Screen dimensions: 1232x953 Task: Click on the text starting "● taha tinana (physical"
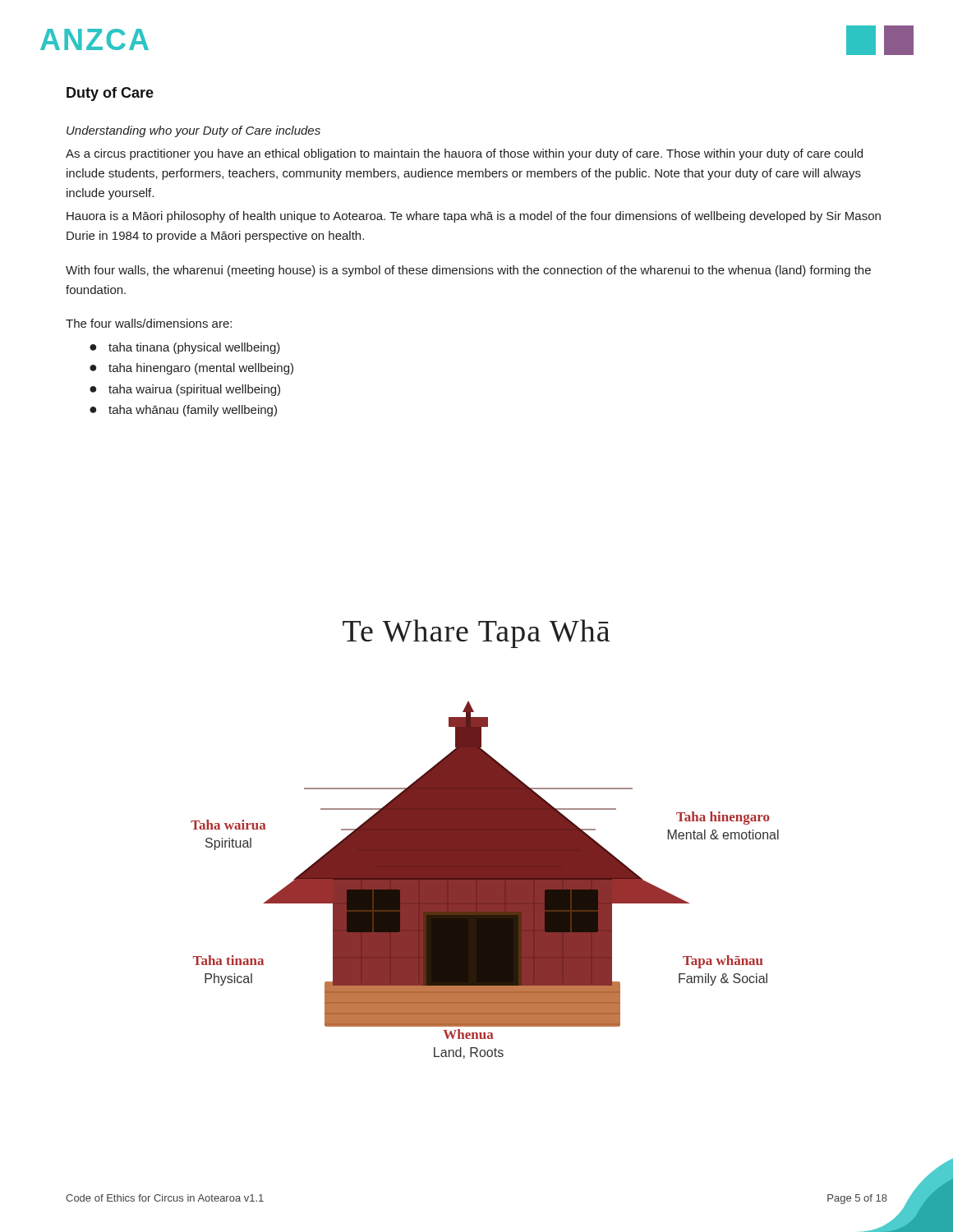coord(185,347)
